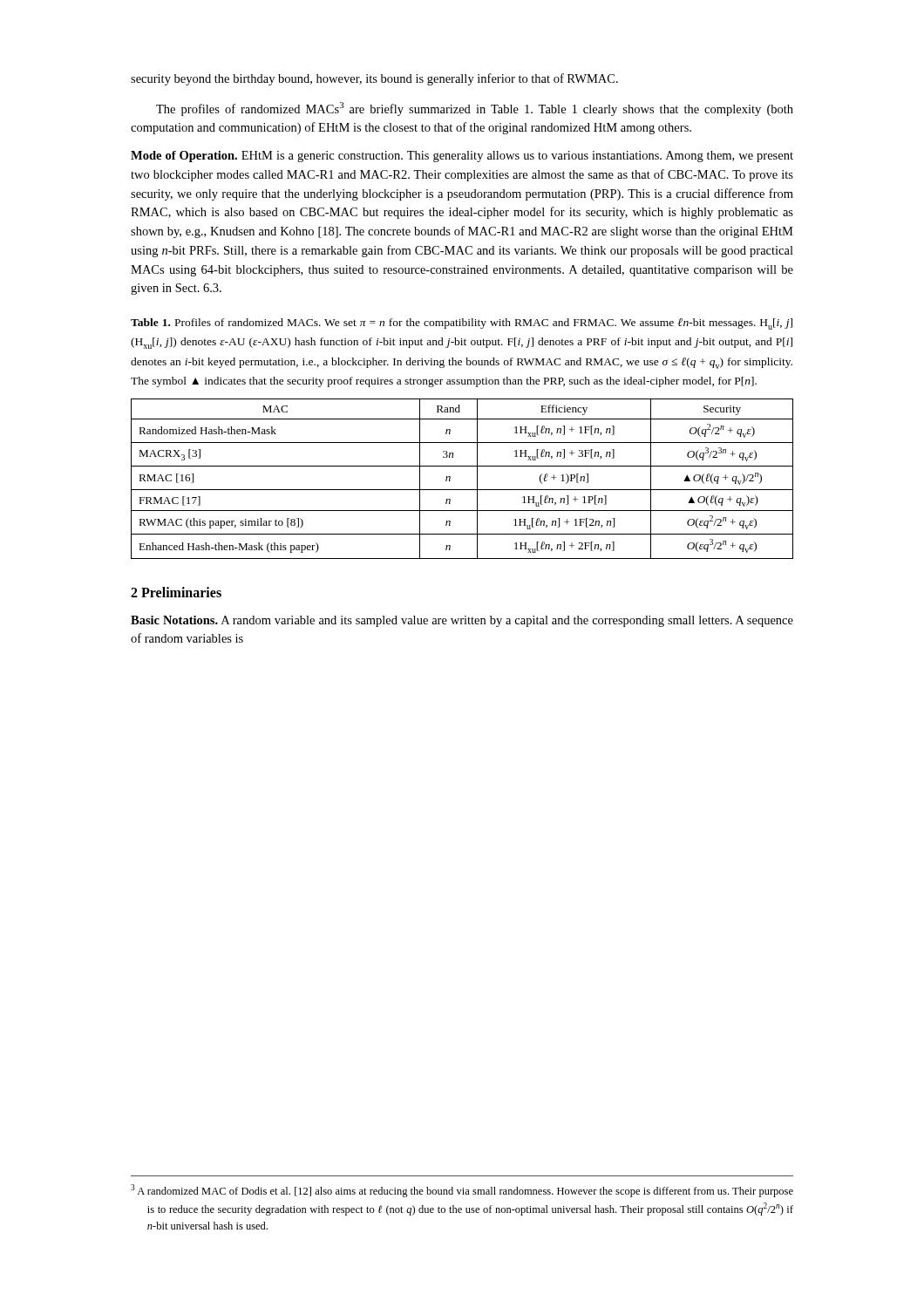Screen dimensions: 1308x924
Task: Click on the block starting "Basic Notations. A random variable and its"
Action: point(462,630)
